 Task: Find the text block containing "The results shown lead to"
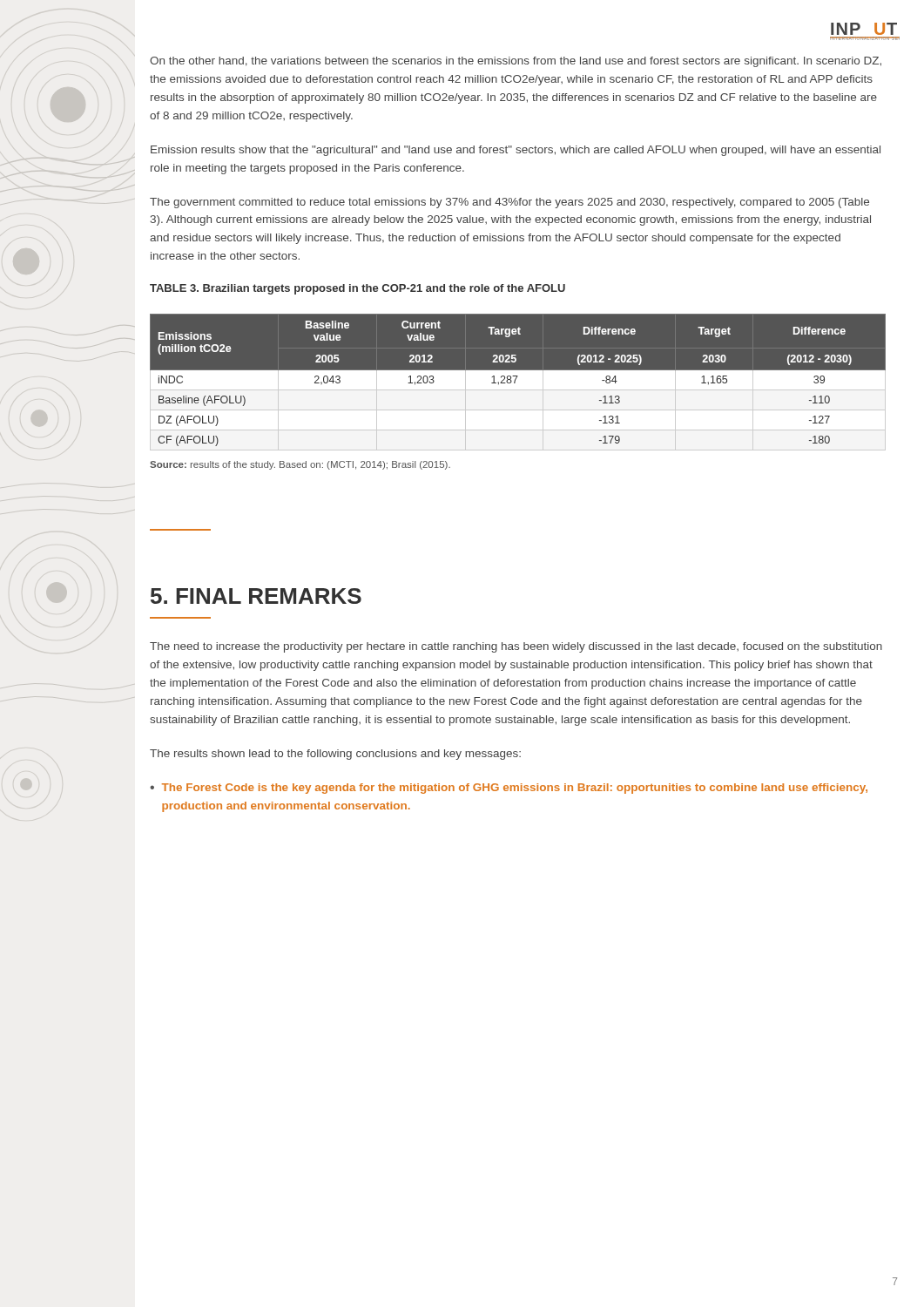(336, 753)
